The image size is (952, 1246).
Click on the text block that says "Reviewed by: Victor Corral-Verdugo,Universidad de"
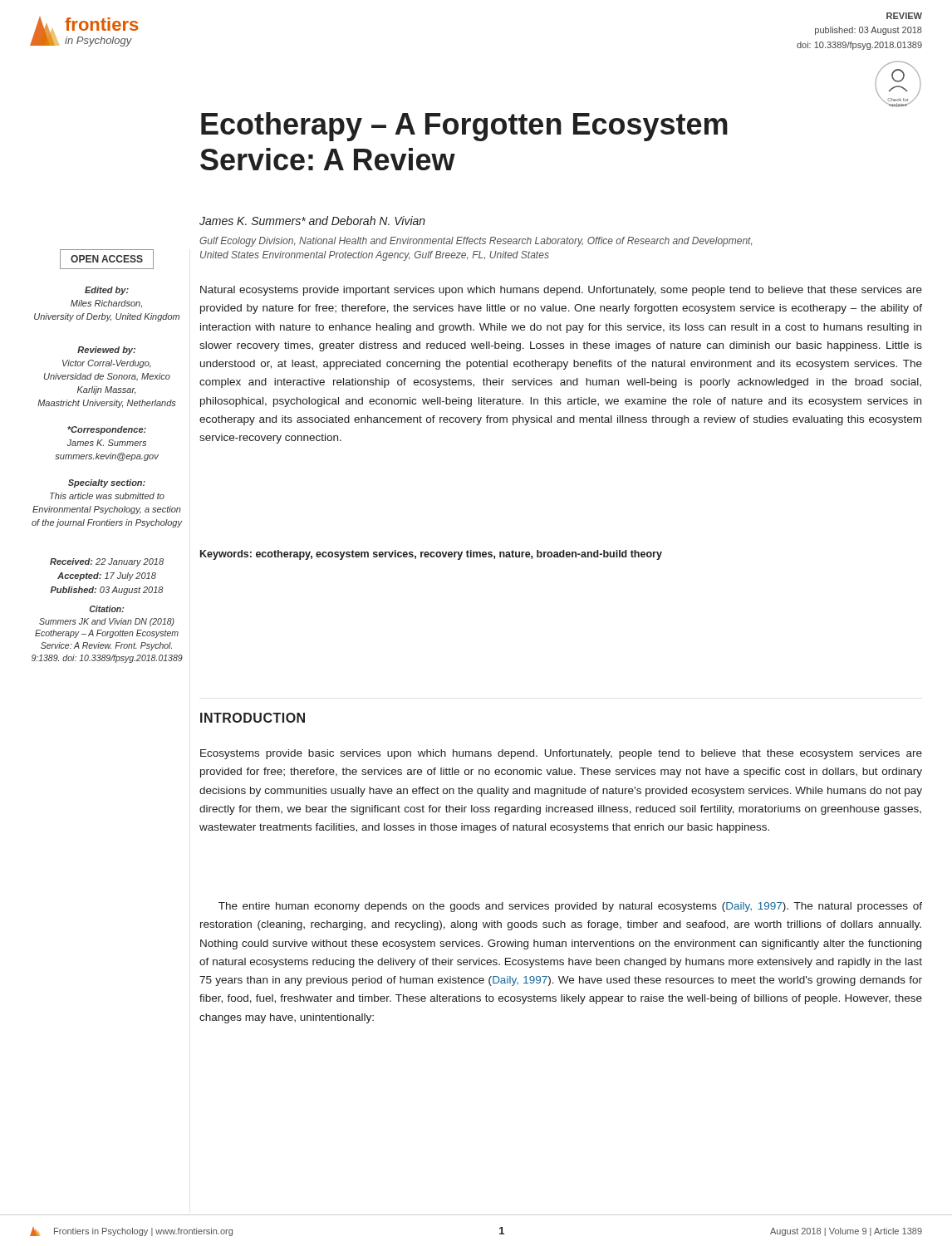pyautogui.click(x=107, y=376)
